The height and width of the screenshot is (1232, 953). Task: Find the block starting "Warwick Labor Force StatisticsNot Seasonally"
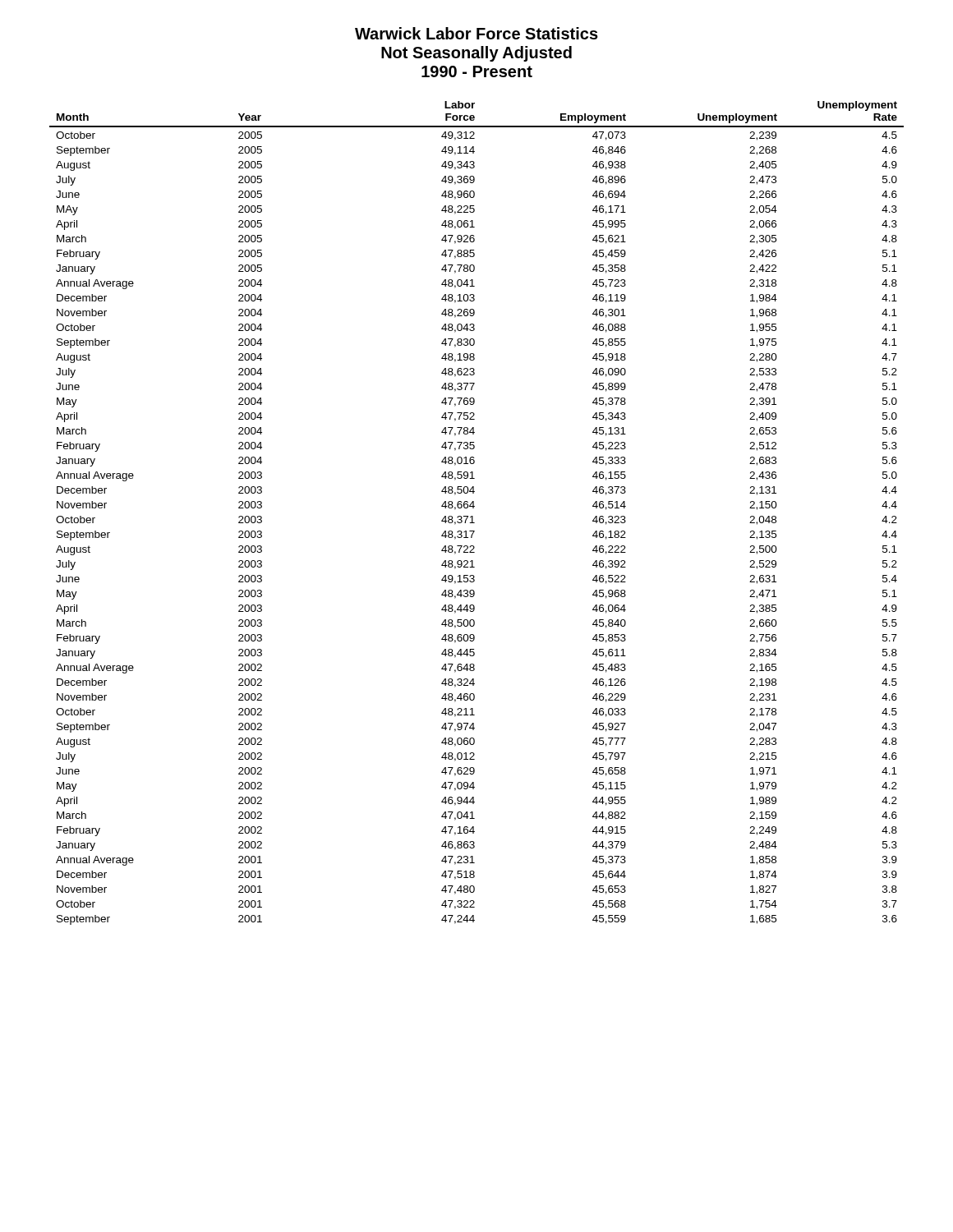[476, 53]
